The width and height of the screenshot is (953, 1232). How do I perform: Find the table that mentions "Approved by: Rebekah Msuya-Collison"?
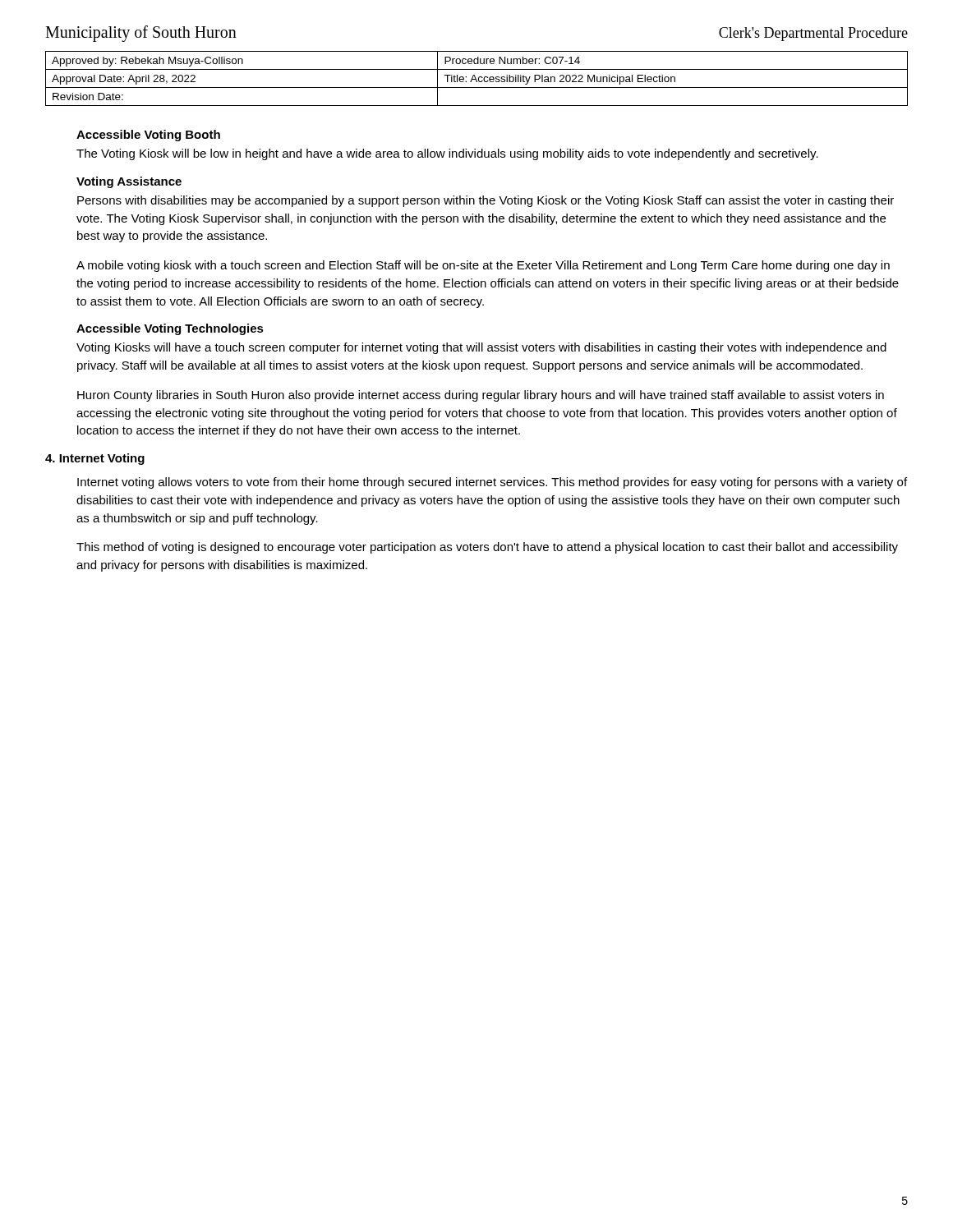pos(476,78)
